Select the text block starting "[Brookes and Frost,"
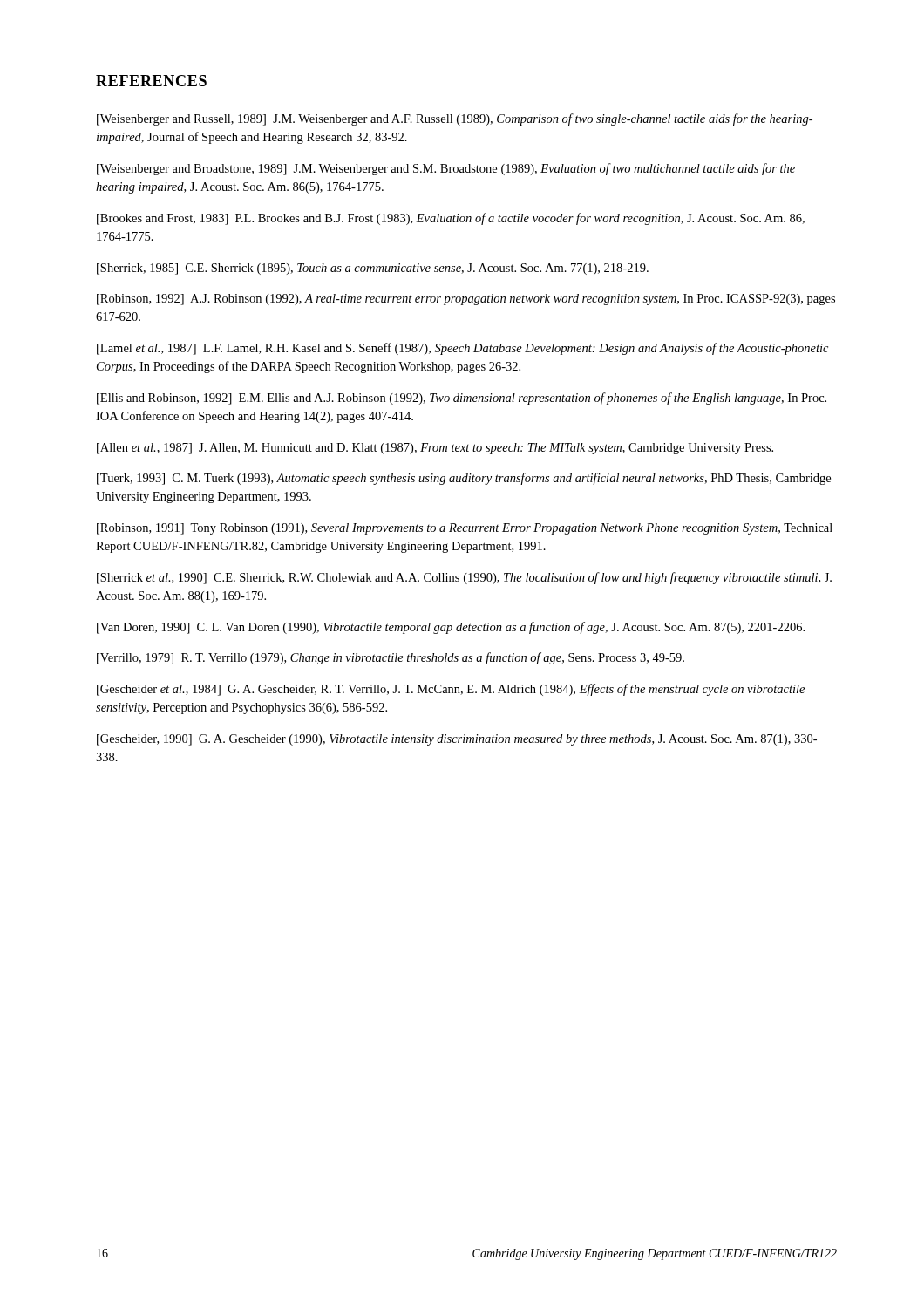 pos(466,227)
